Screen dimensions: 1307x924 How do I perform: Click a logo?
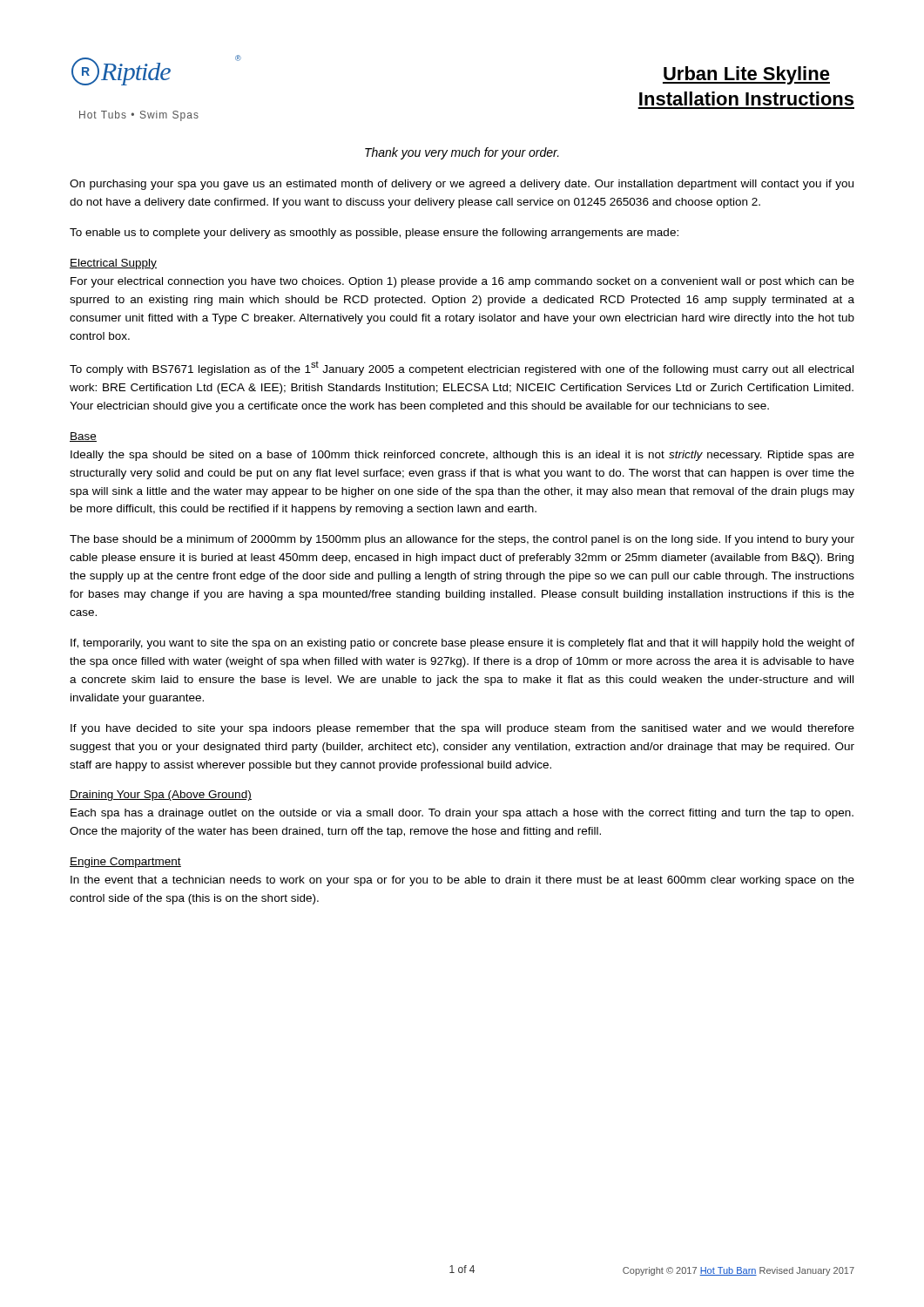(165, 87)
